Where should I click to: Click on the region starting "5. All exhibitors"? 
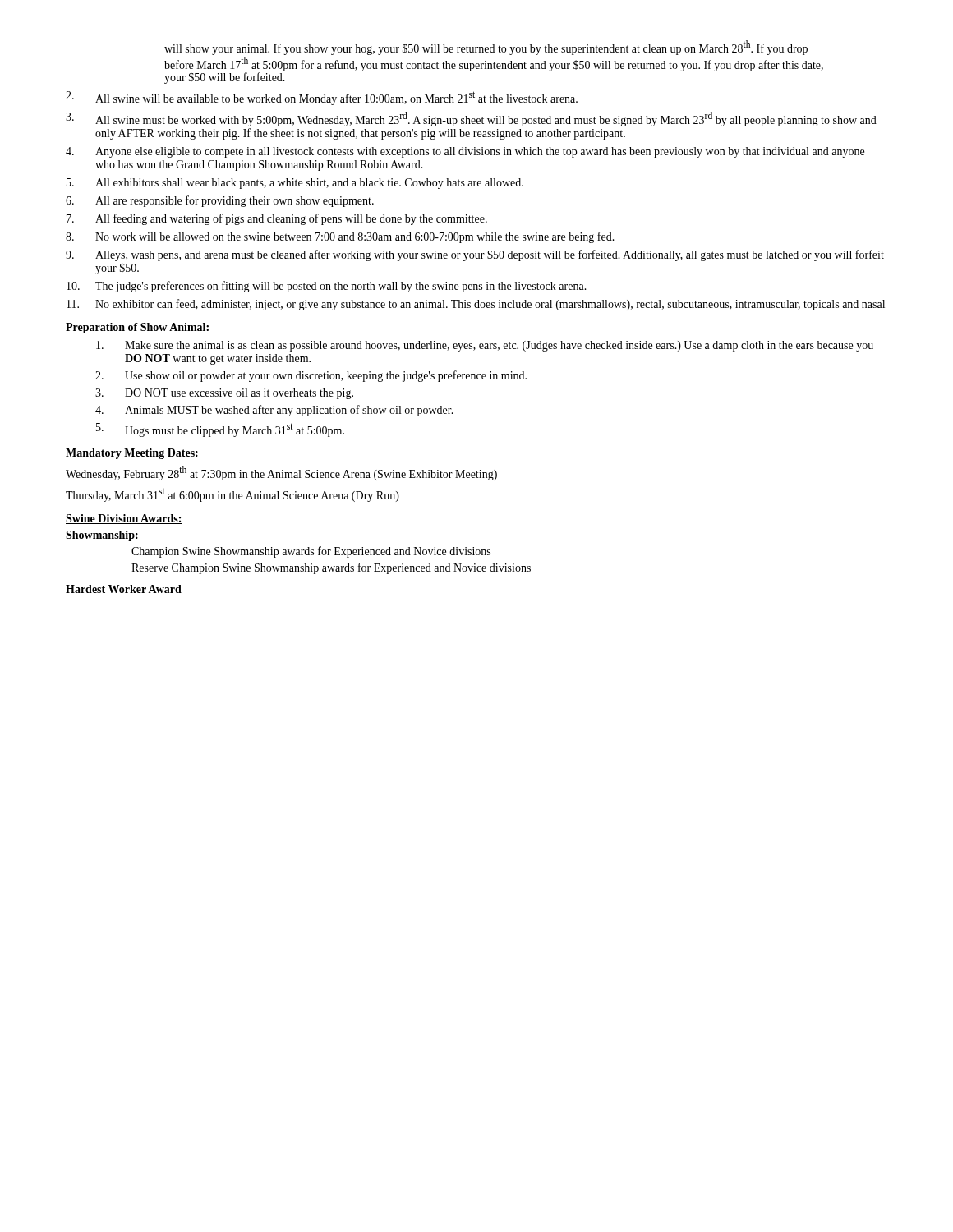pyautogui.click(x=476, y=183)
